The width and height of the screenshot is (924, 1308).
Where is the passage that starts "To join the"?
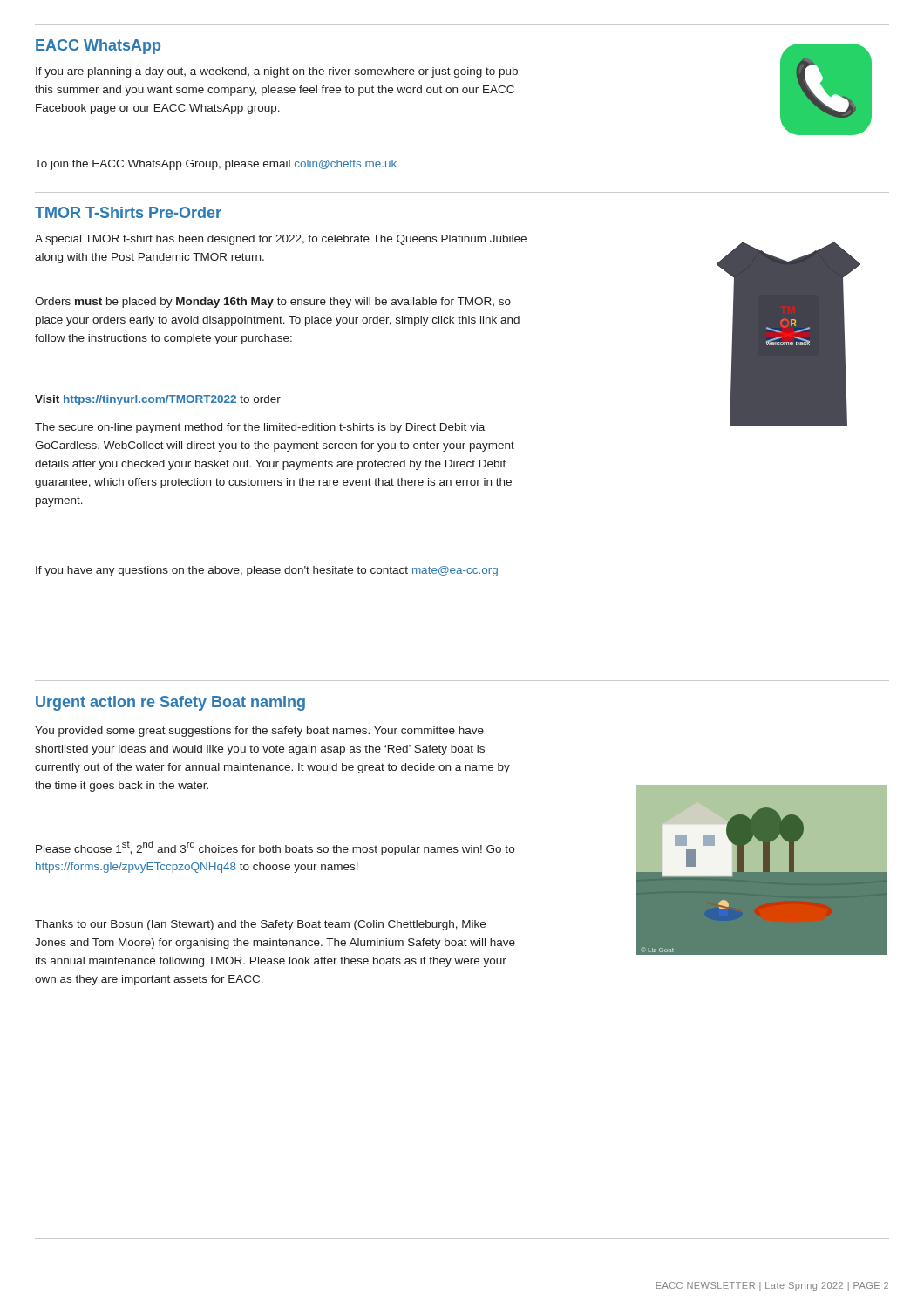tap(216, 164)
